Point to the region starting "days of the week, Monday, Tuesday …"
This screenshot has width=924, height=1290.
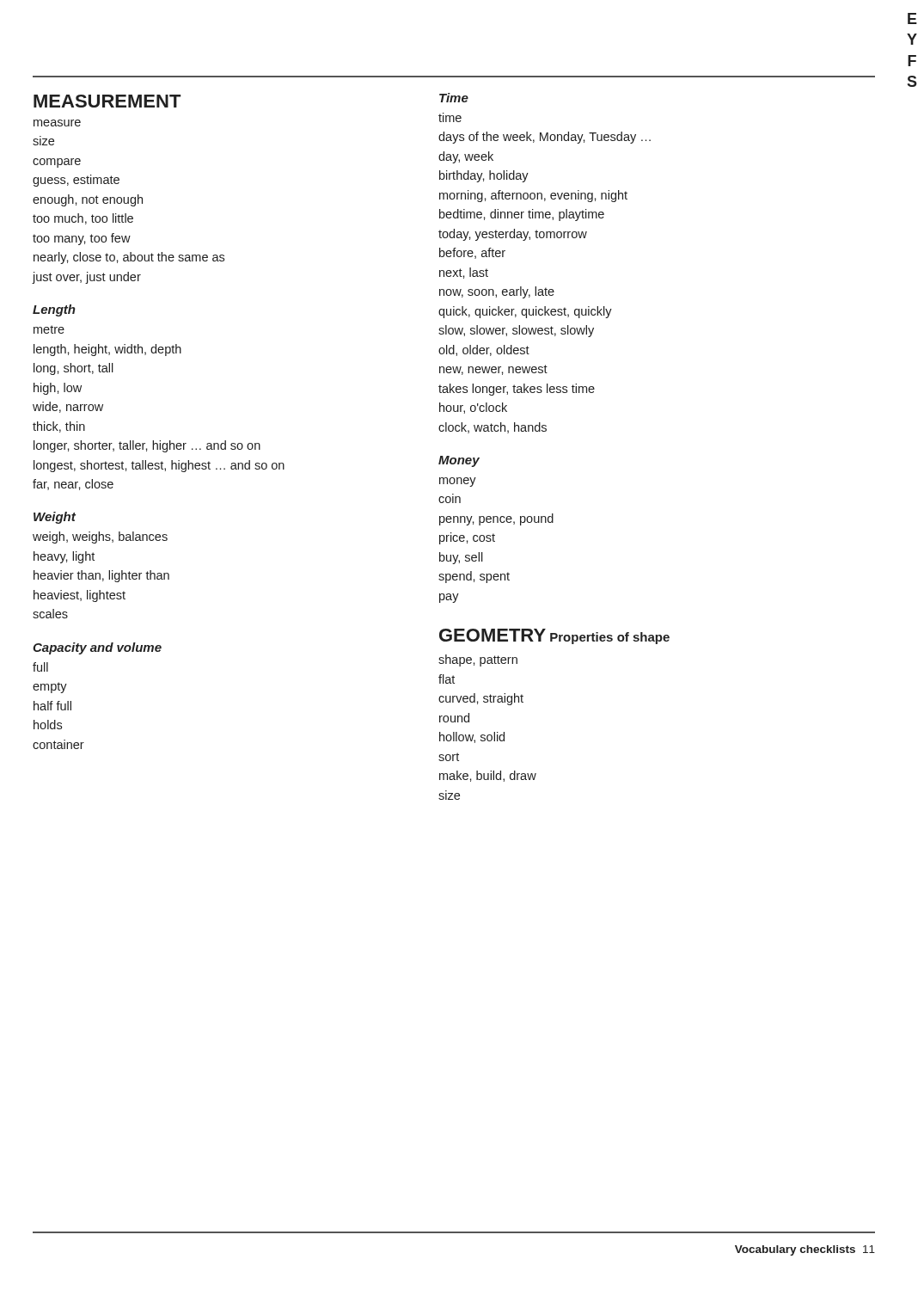pyautogui.click(x=545, y=137)
